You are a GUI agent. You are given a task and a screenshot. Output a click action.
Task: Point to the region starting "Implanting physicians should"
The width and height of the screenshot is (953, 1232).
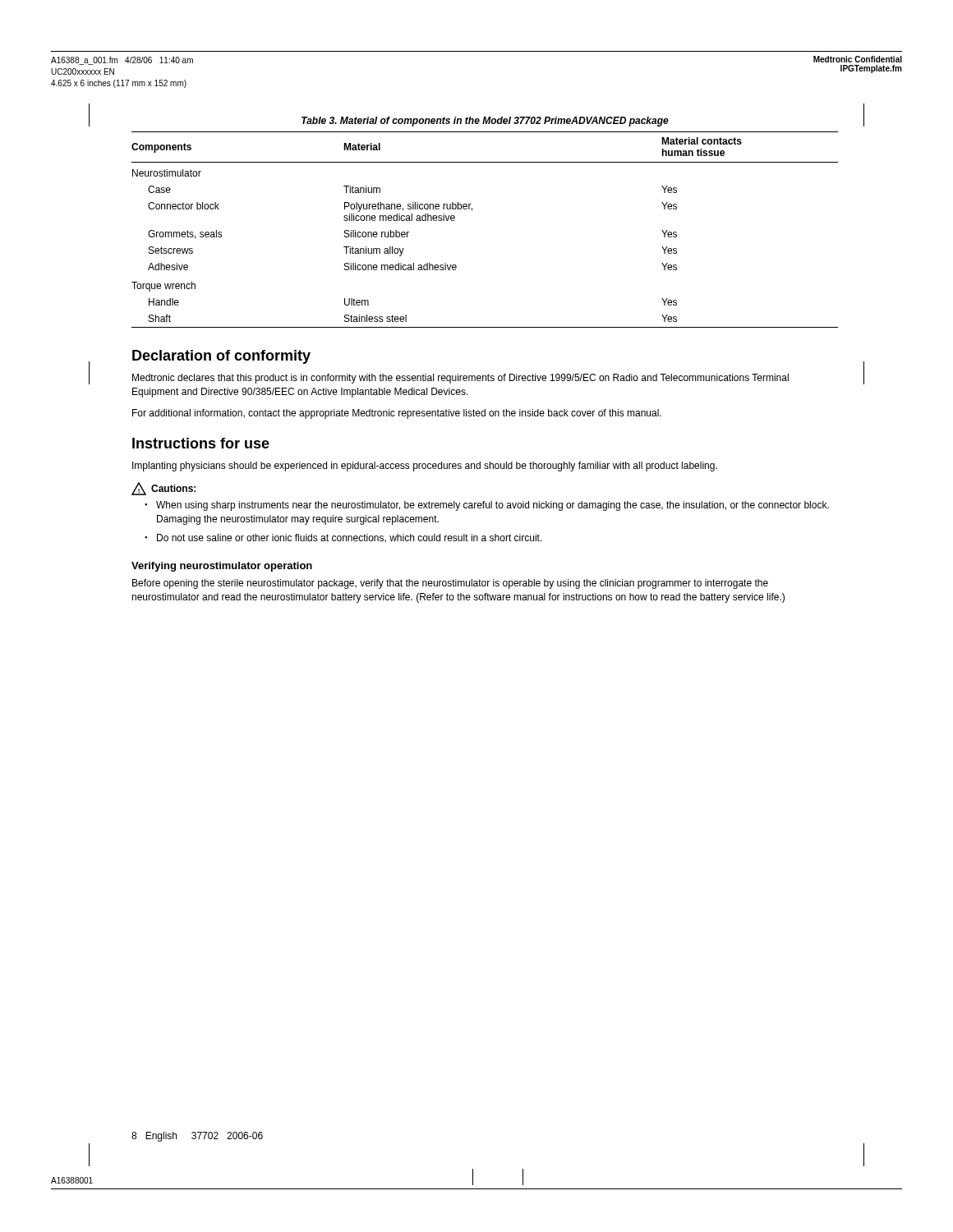[x=425, y=466]
